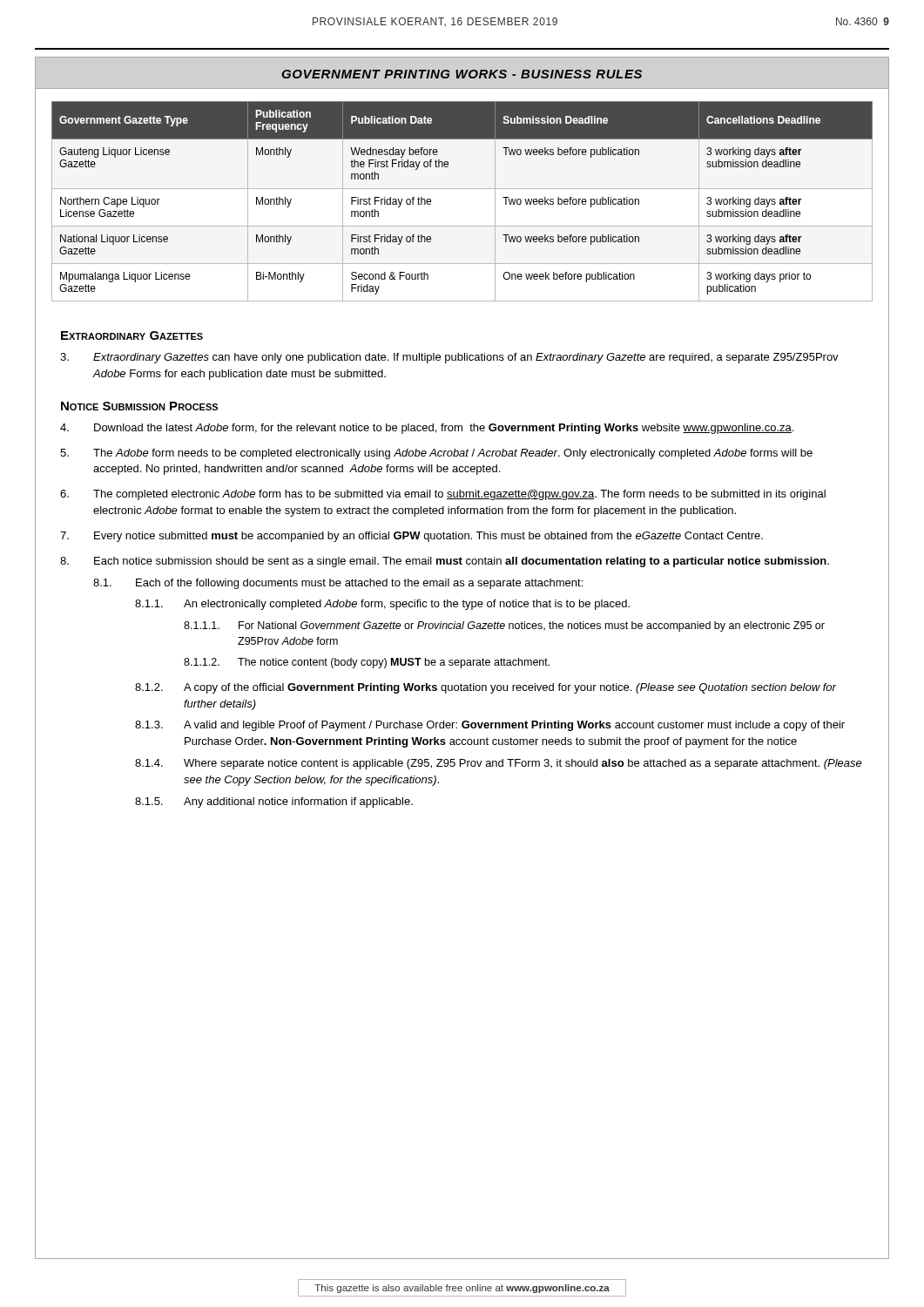Image resolution: width=924 pixels, height=1307 pixels.
Task: Click on the list item containing "4. Download the latest Adobe form, for the"
Action: (x=462, y=428)
